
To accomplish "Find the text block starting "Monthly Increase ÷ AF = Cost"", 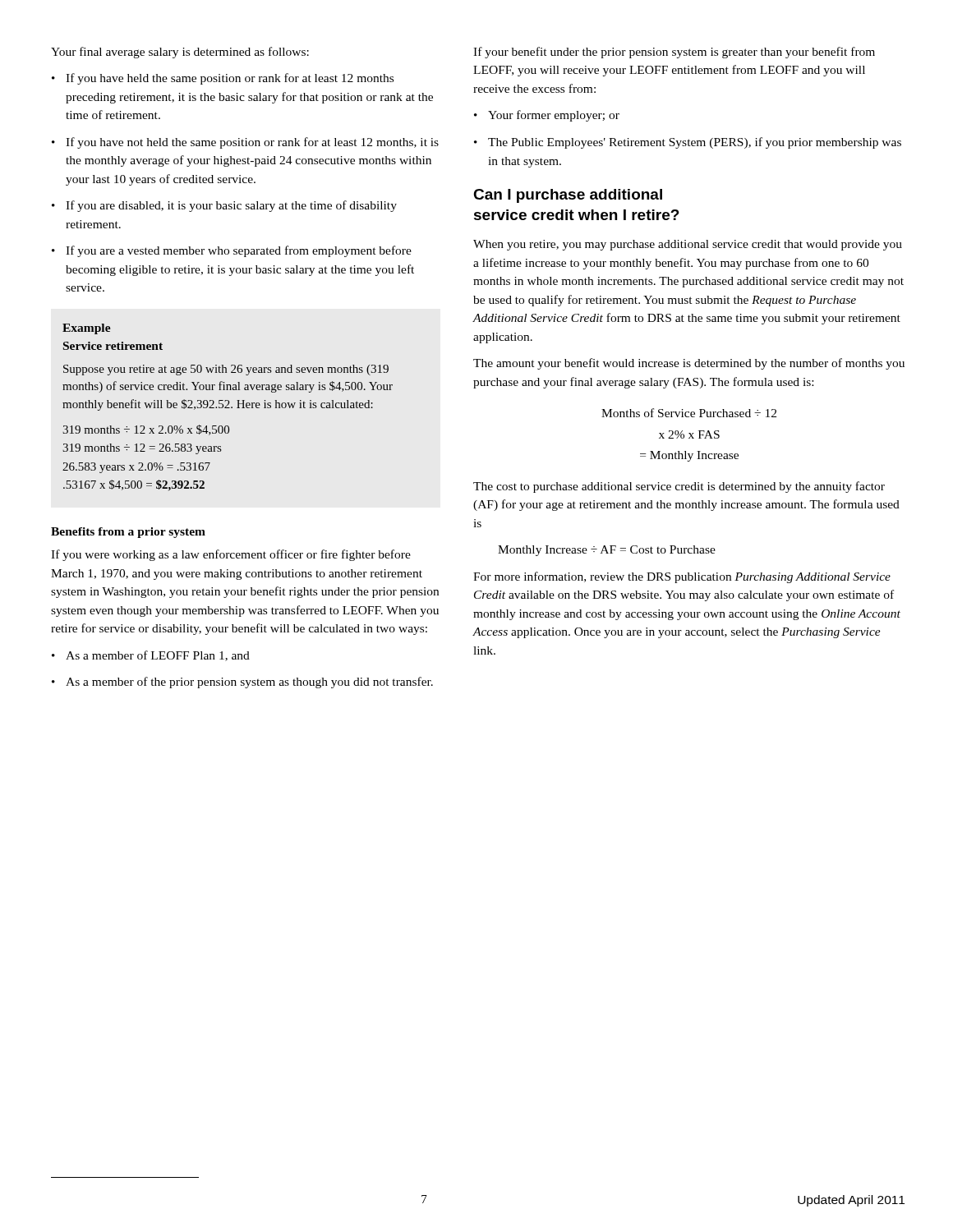I will point(607,549).
